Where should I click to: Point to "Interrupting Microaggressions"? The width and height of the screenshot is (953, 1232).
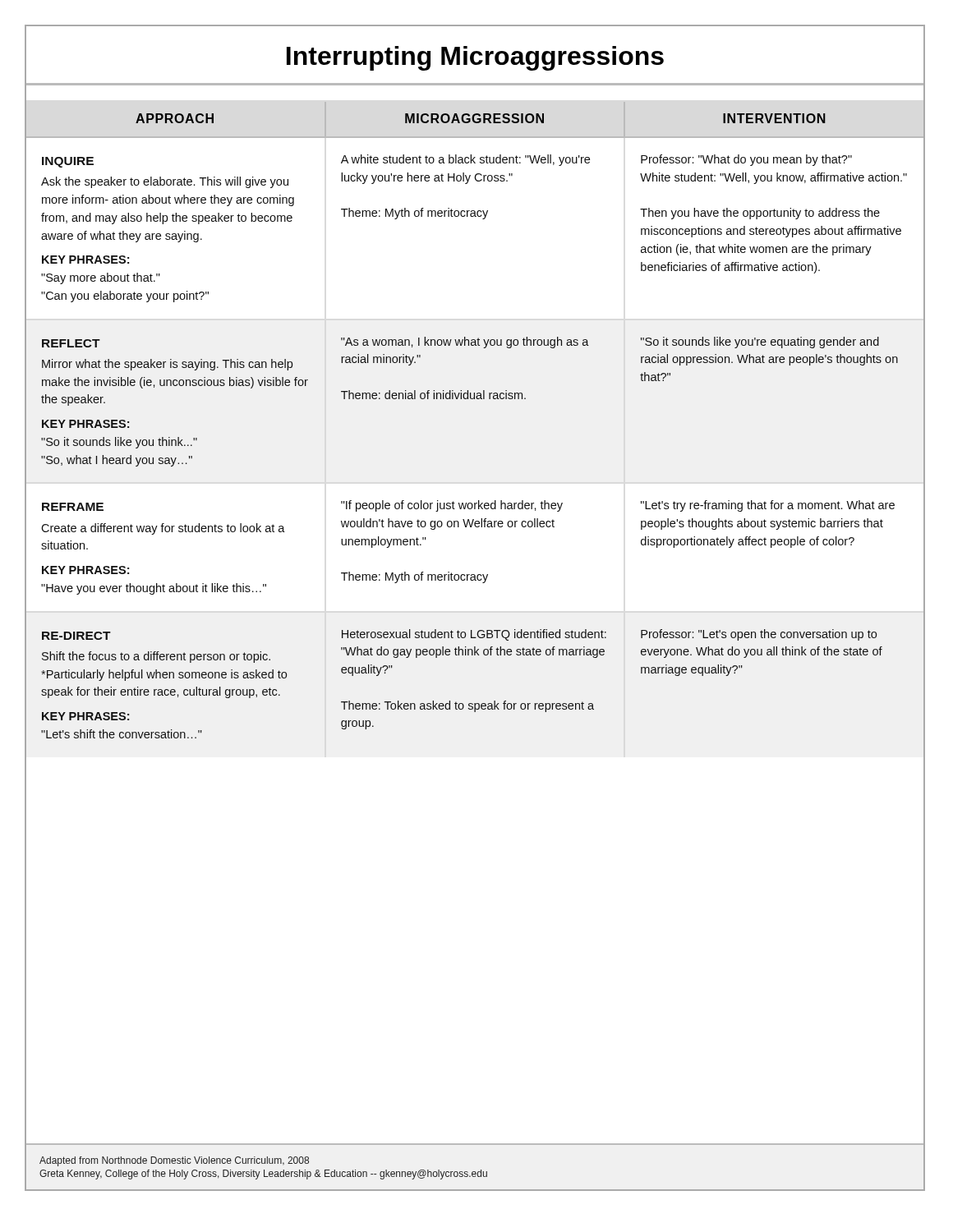(x=475, y=56)
